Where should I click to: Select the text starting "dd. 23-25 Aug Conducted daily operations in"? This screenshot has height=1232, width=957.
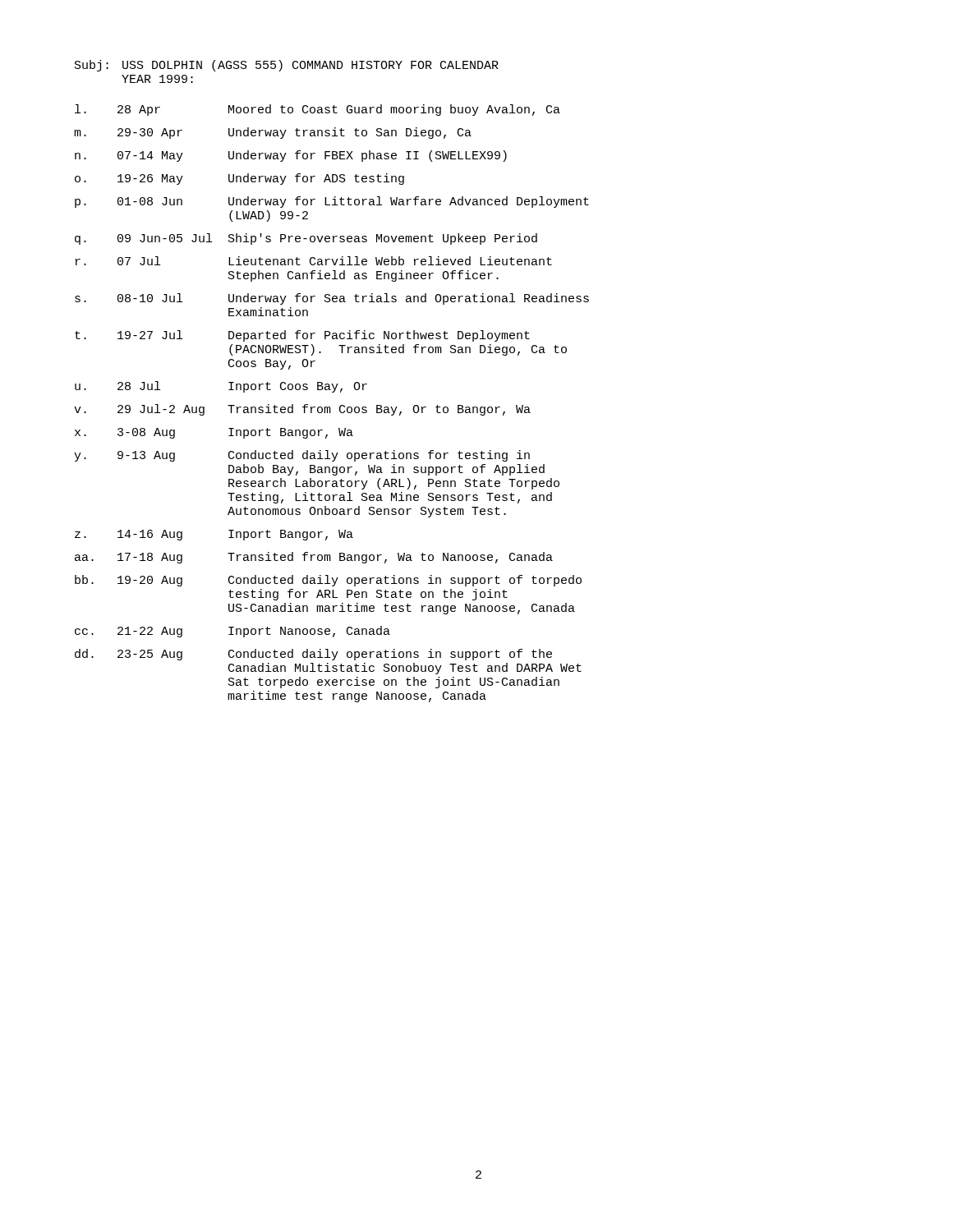click(483, 680)
